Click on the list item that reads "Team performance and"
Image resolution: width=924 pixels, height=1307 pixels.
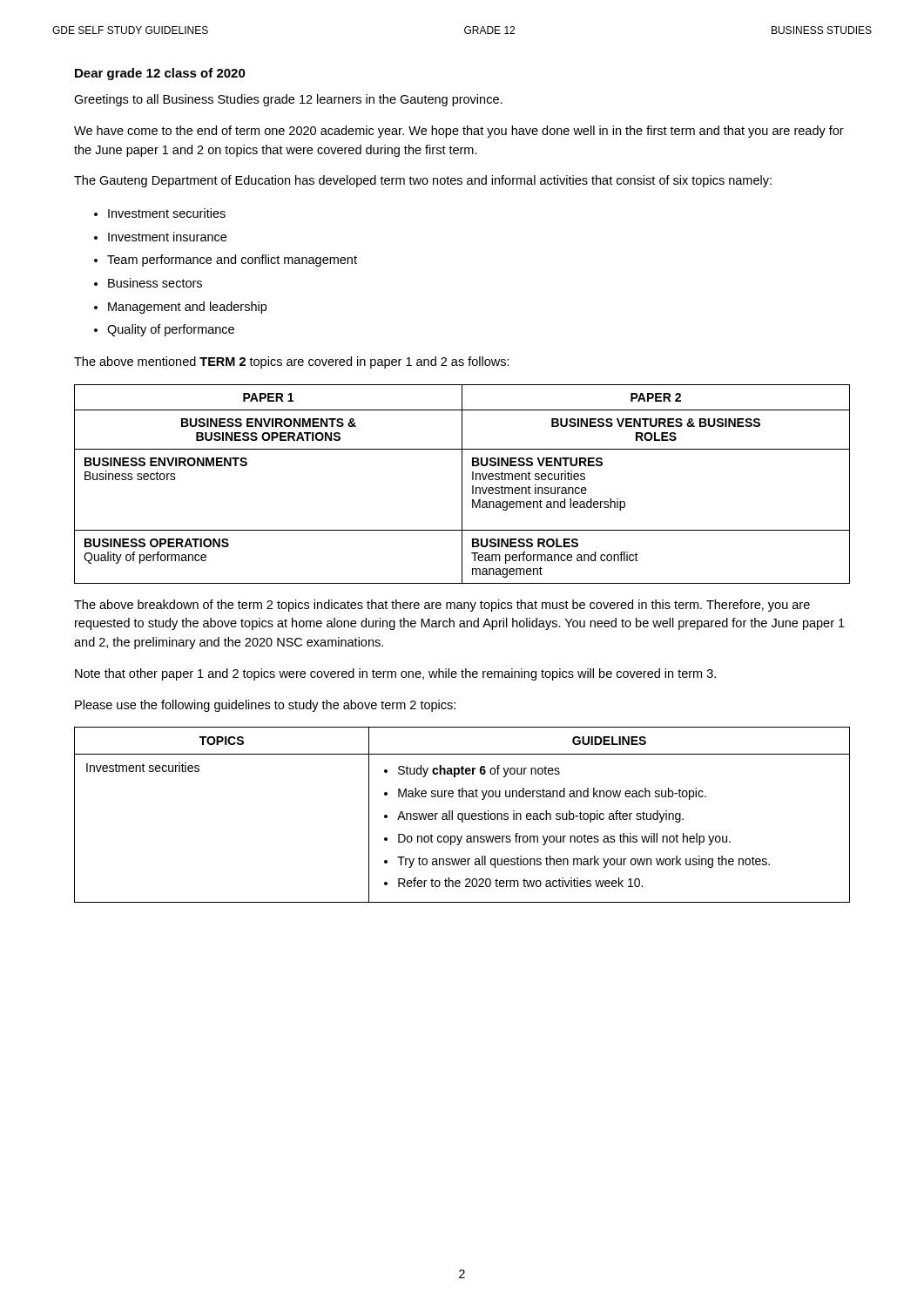[x=232, y=260]
